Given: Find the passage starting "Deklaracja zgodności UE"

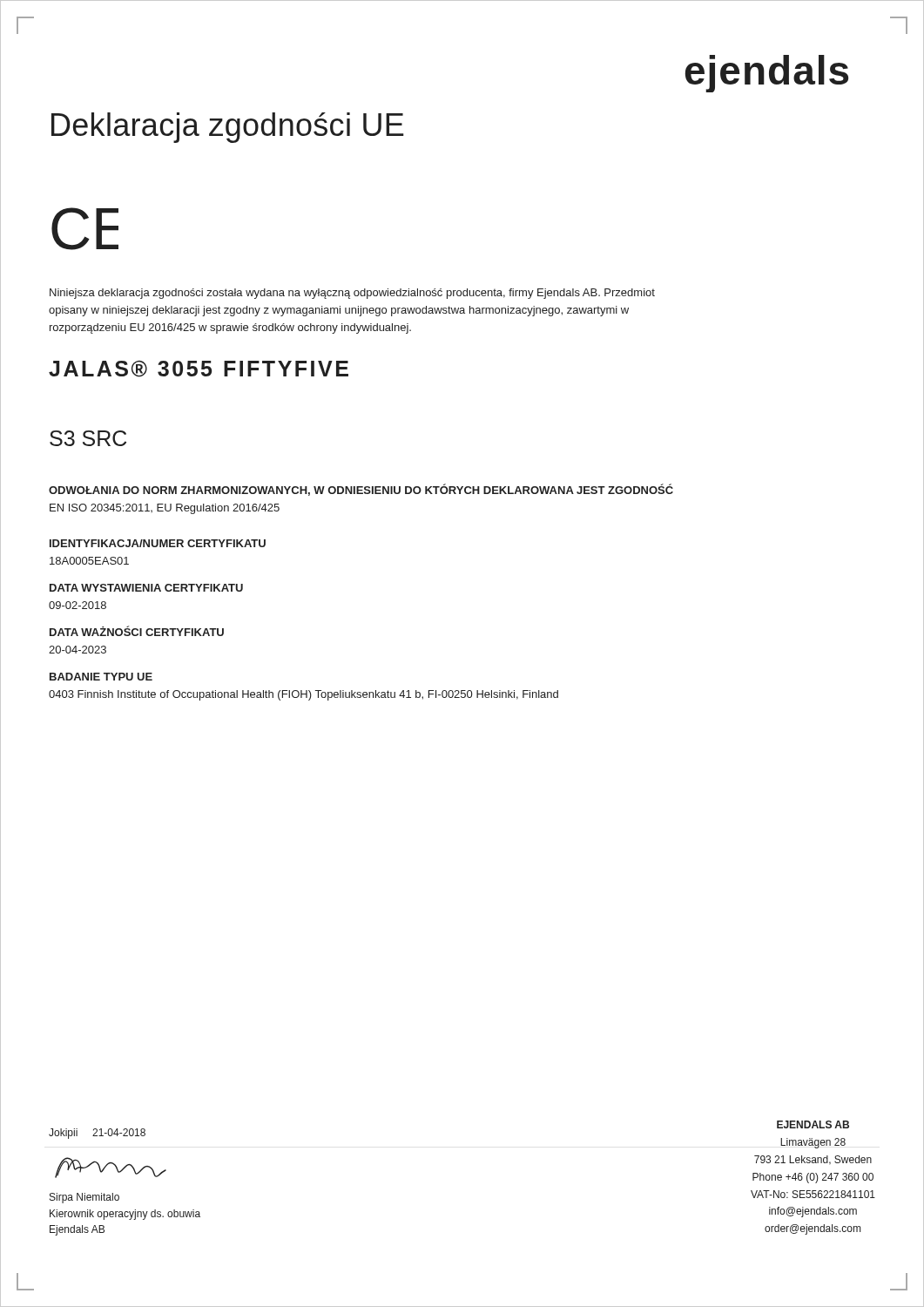Looking at the screenshot, I should pyautogui.click(x=227, y=125).
